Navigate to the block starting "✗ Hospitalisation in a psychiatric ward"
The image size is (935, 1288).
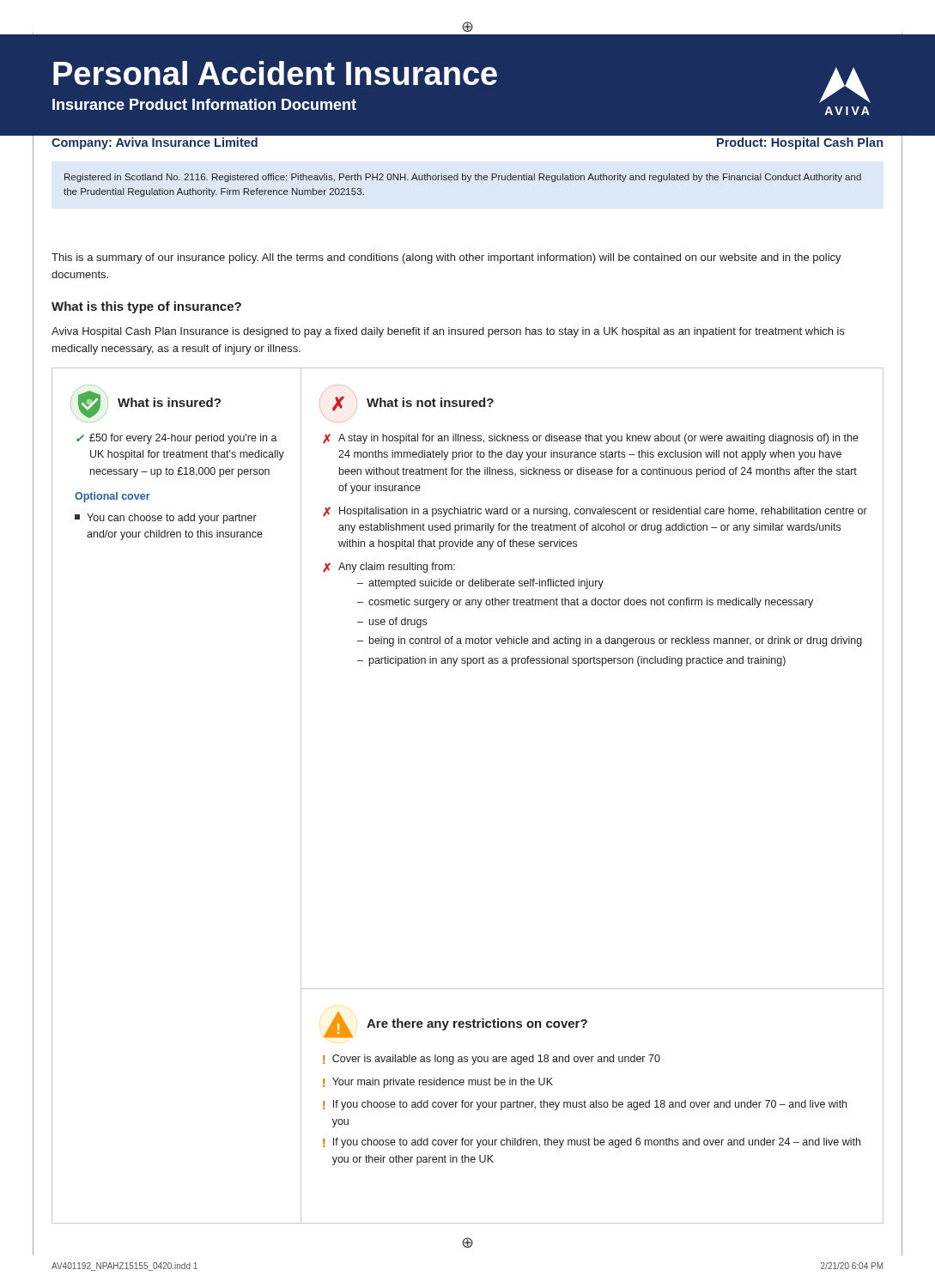tap(595, 528)
